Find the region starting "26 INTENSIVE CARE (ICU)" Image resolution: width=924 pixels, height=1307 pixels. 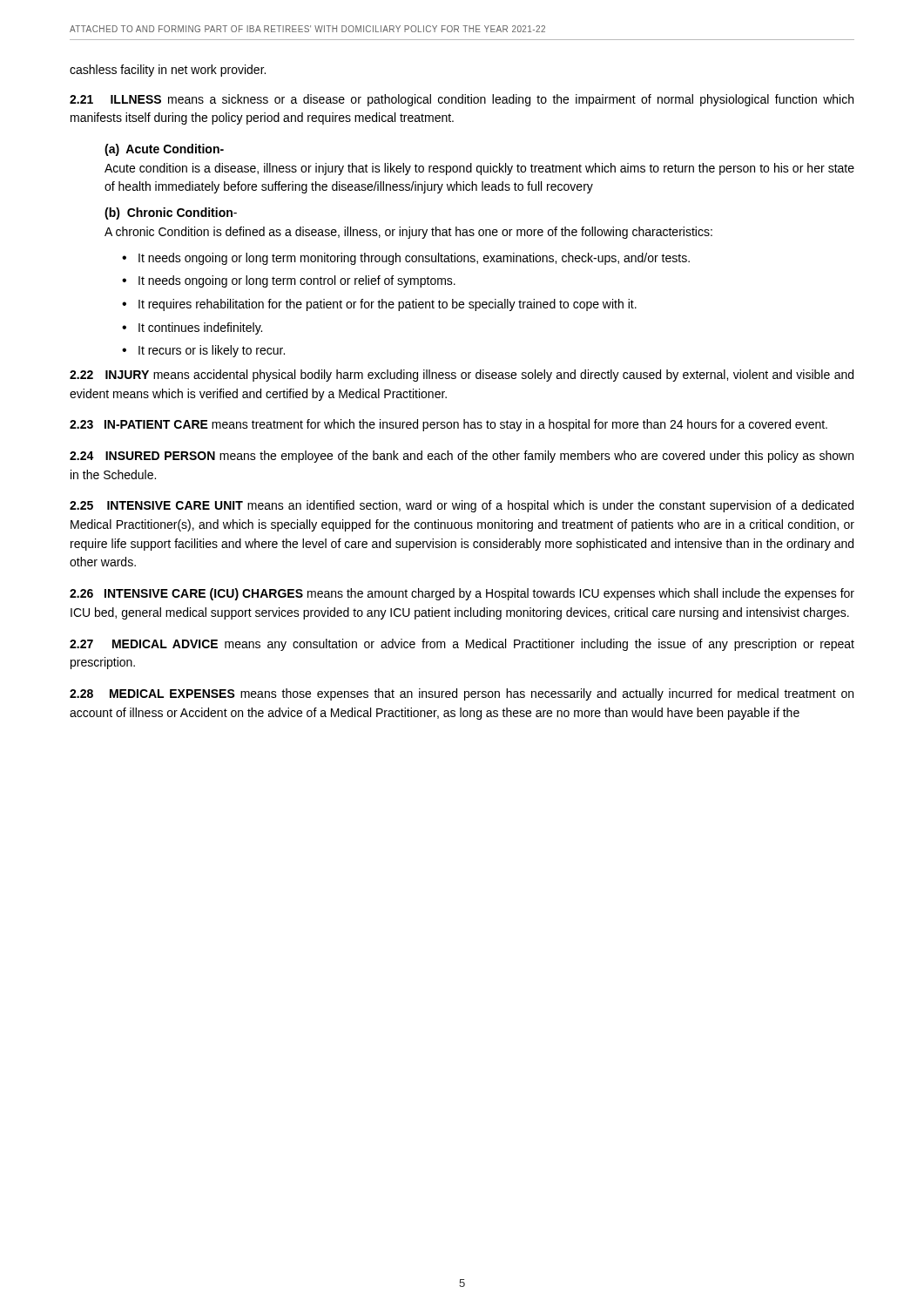tap(462, 603)
